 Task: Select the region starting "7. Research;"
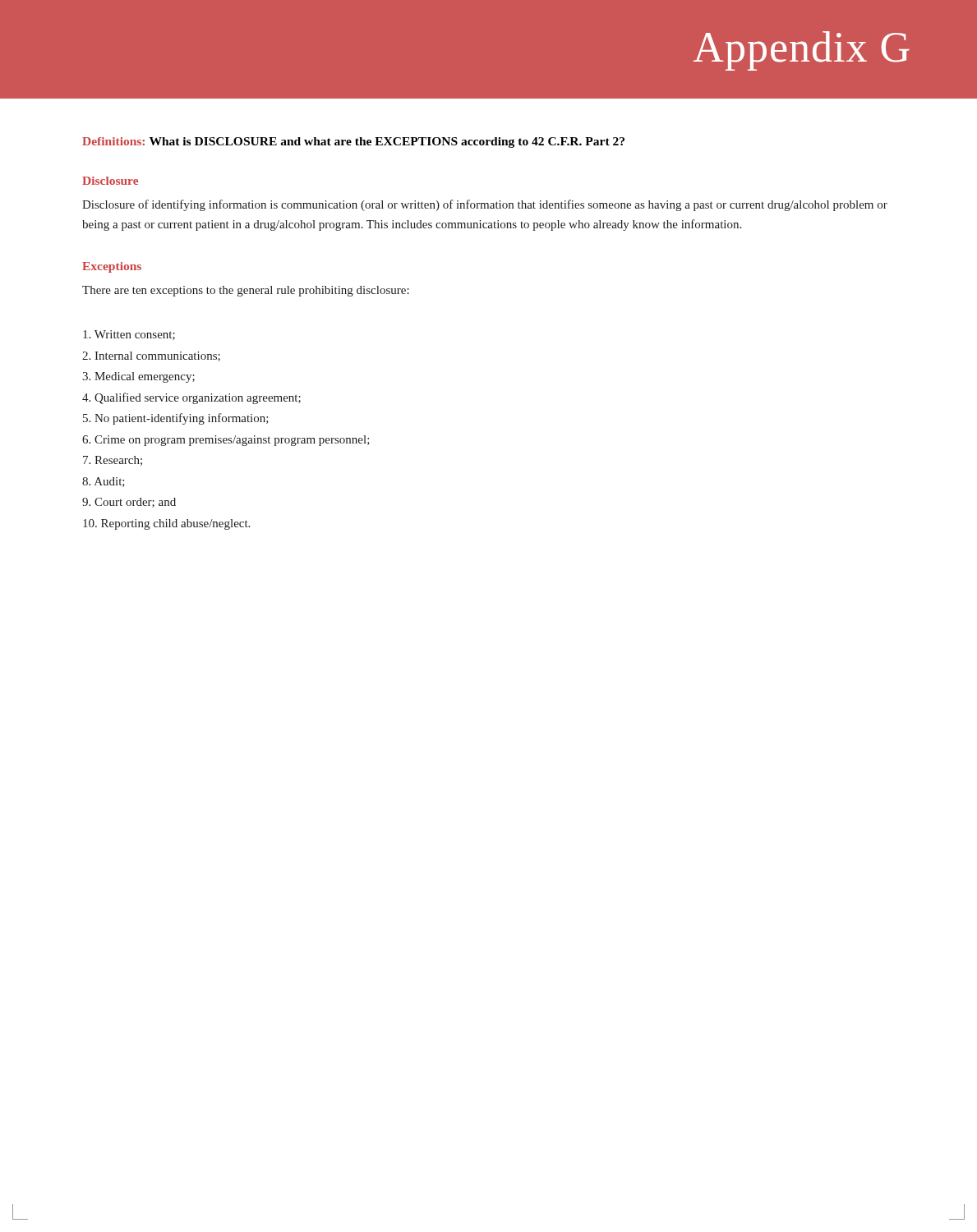tap(113, 460)
